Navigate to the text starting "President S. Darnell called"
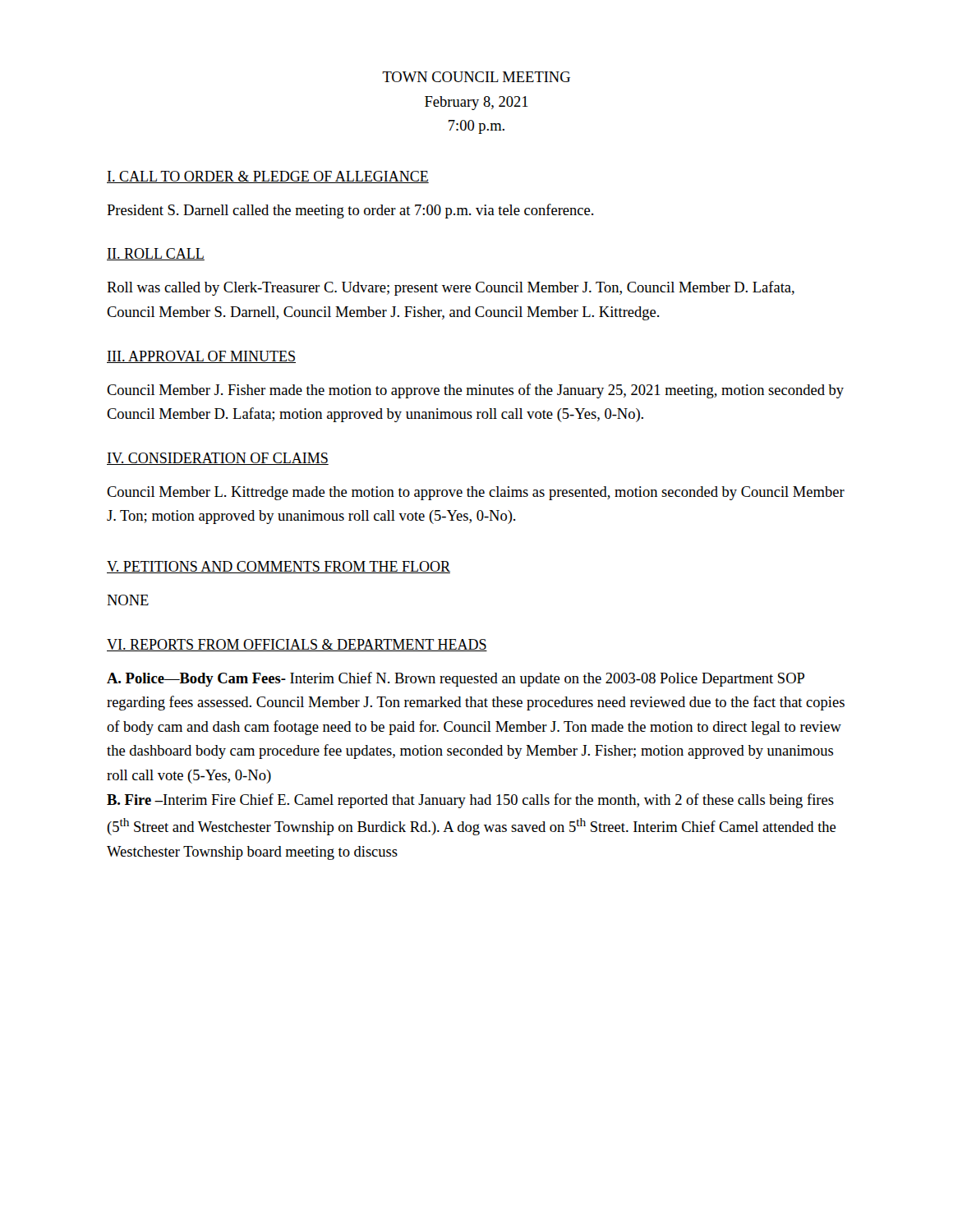The image size is (953, 1232). (x=351, y=210)
